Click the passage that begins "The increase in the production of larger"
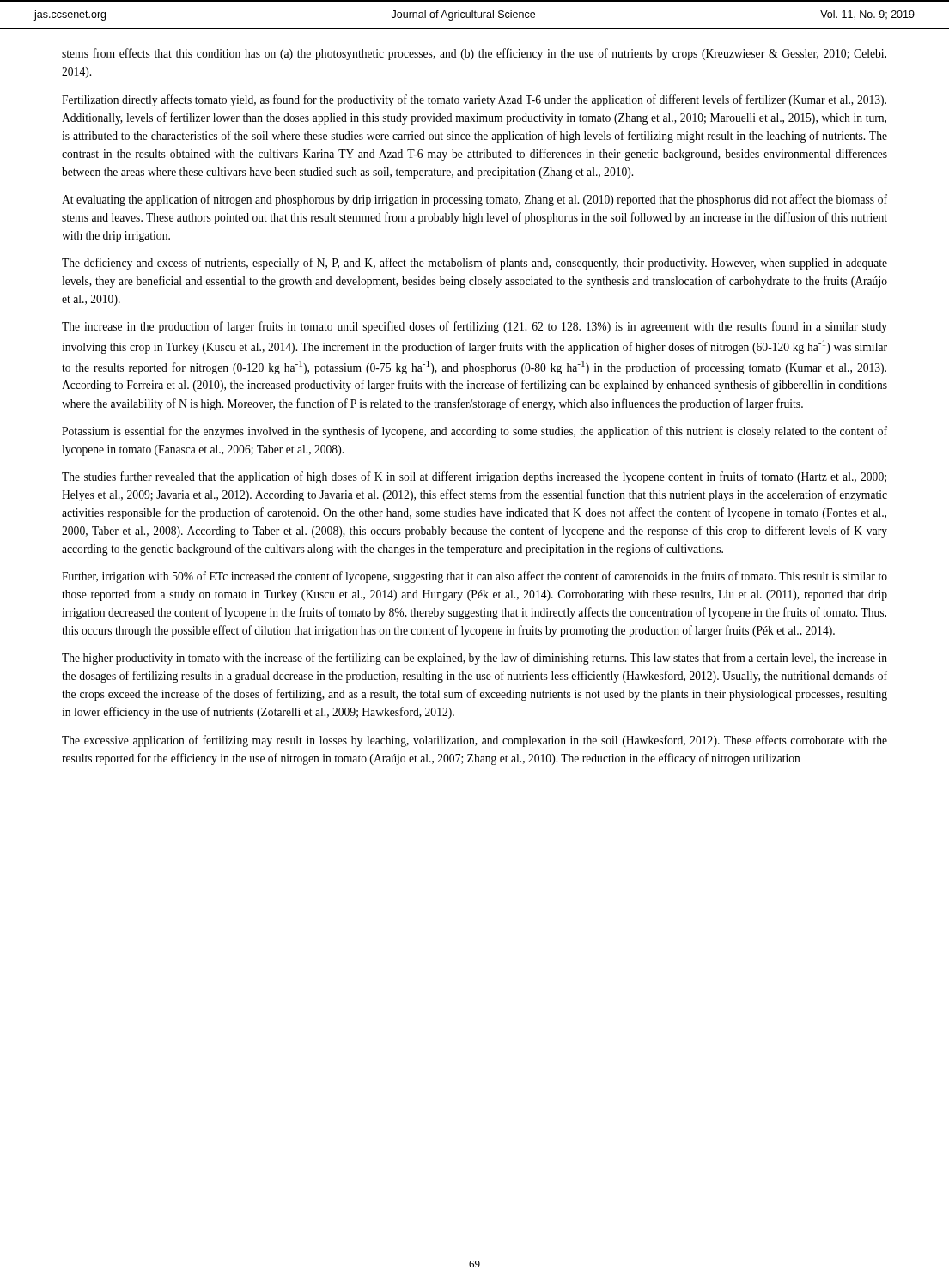This screenshot has width=949, height=1288. [474, 365]
